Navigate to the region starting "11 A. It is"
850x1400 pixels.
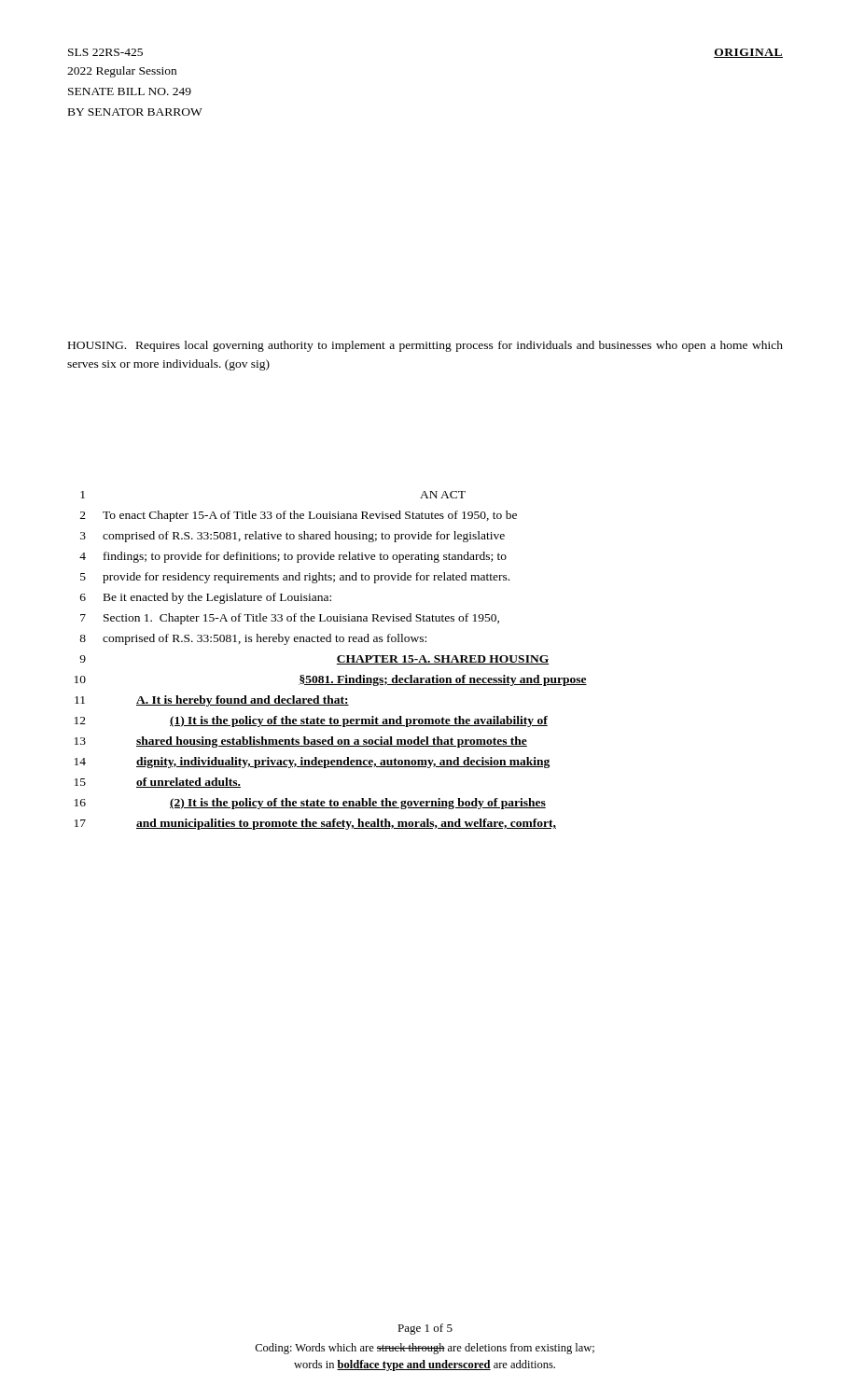pyautogui.click(x=212, y=701)
